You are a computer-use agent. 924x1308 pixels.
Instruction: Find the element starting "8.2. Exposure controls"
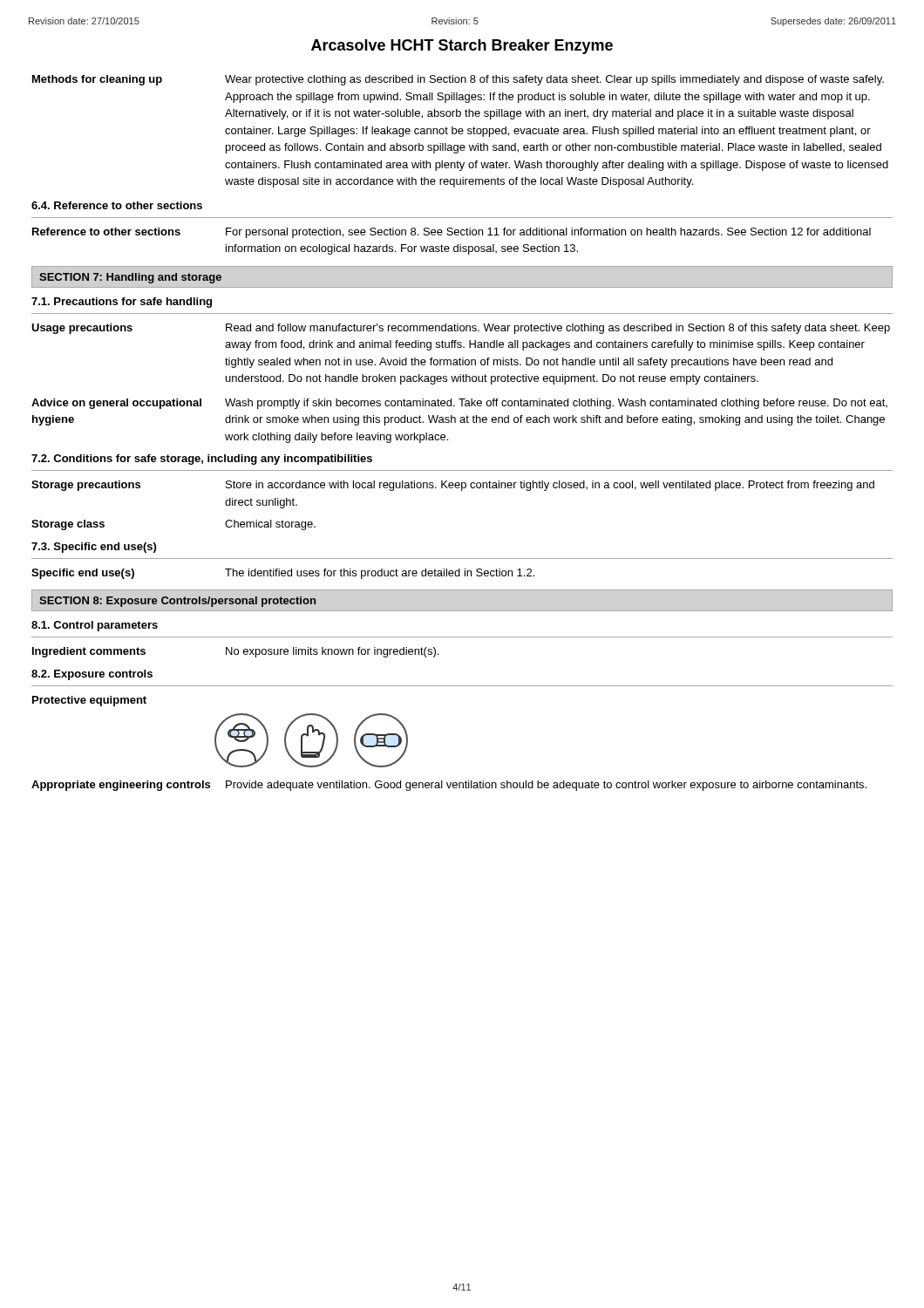click(92, 673)
